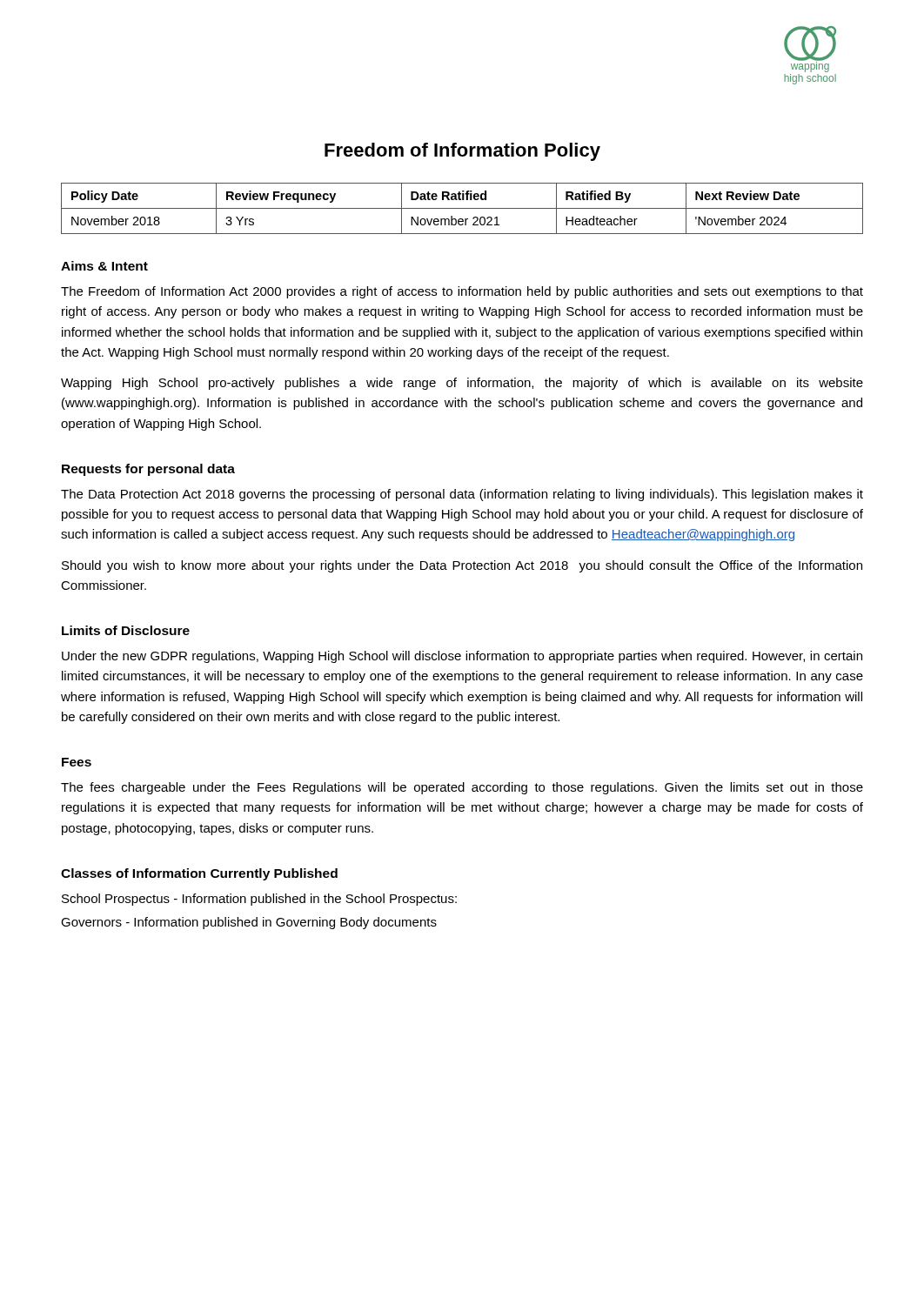Navigate to the text block starting "Requests for personal data"

pos(148,468)
